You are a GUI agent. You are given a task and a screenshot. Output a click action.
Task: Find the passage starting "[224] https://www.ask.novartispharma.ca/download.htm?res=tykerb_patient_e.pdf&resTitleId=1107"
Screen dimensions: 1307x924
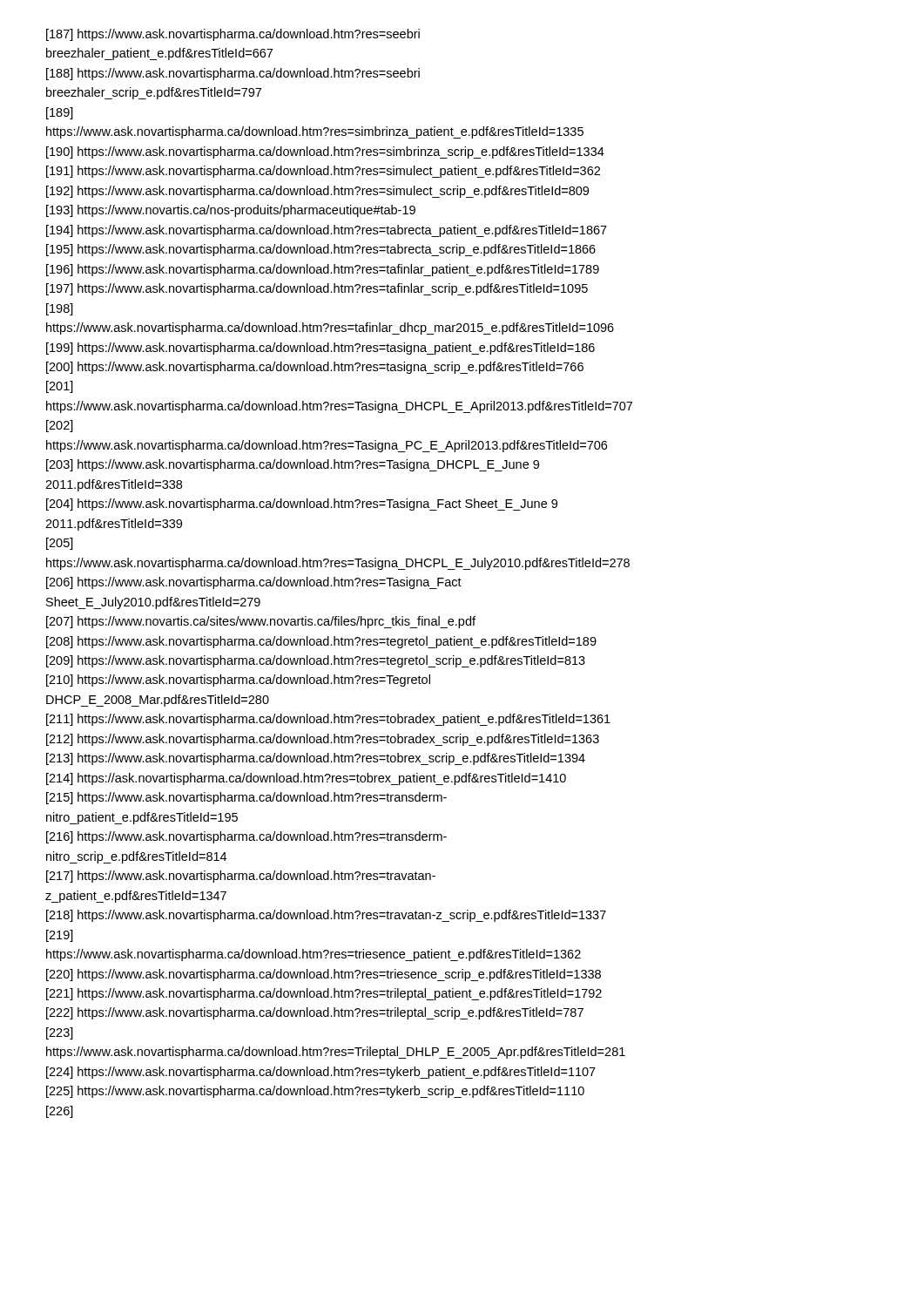(321, 1072)
